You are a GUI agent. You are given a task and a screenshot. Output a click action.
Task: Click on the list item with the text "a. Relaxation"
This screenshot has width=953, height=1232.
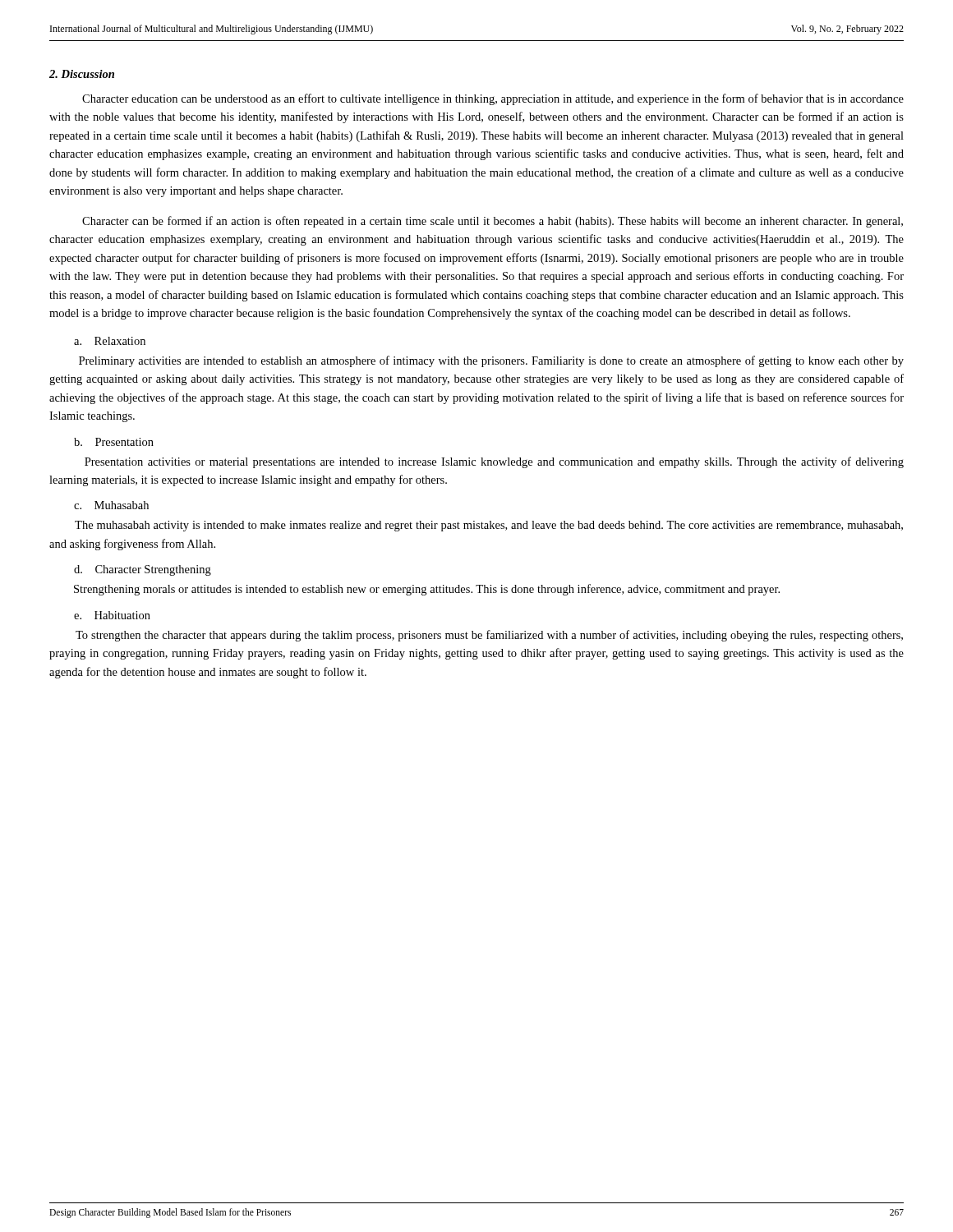tap(110, 341)
